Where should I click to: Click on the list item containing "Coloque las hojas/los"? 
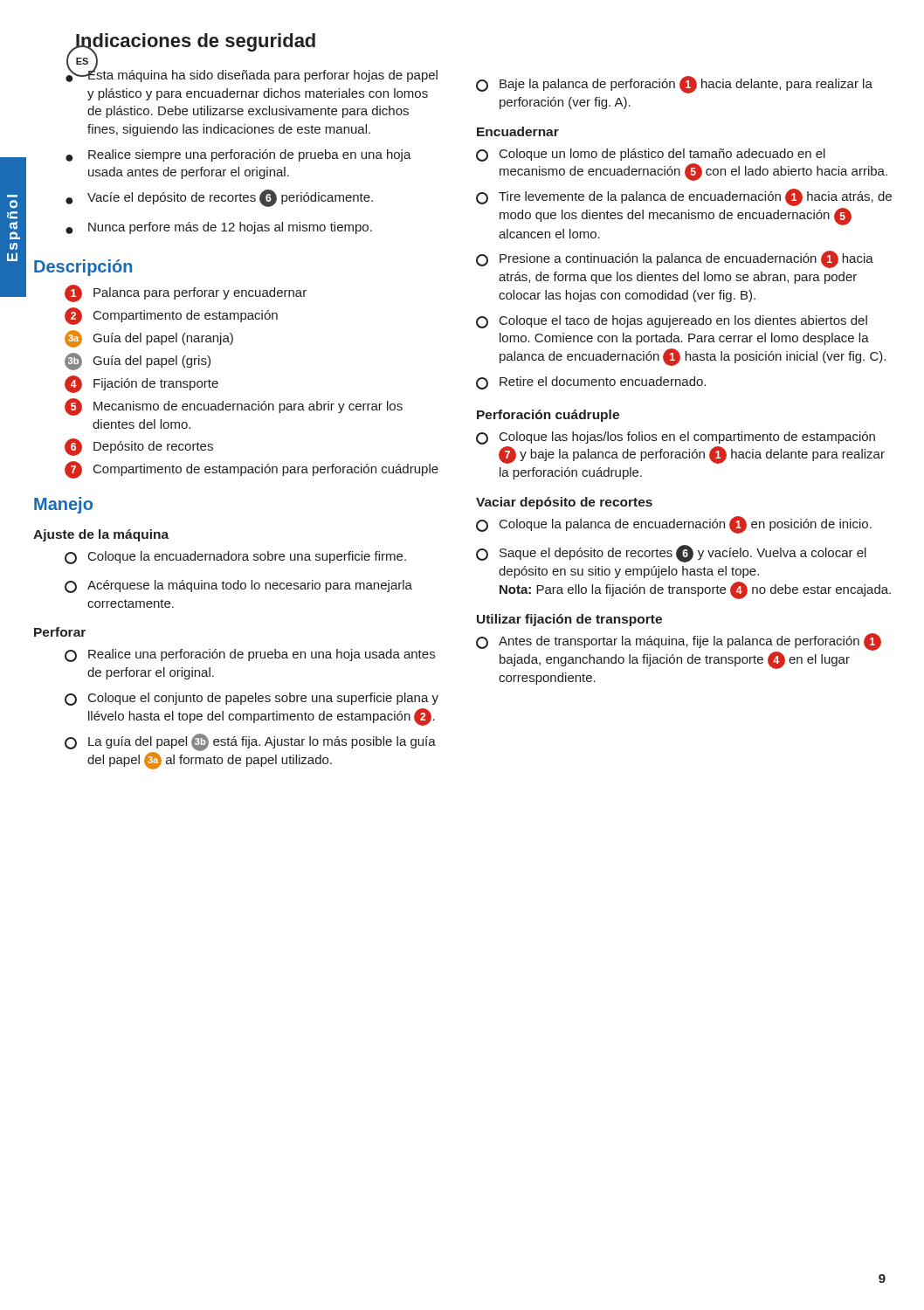[686, 455]
